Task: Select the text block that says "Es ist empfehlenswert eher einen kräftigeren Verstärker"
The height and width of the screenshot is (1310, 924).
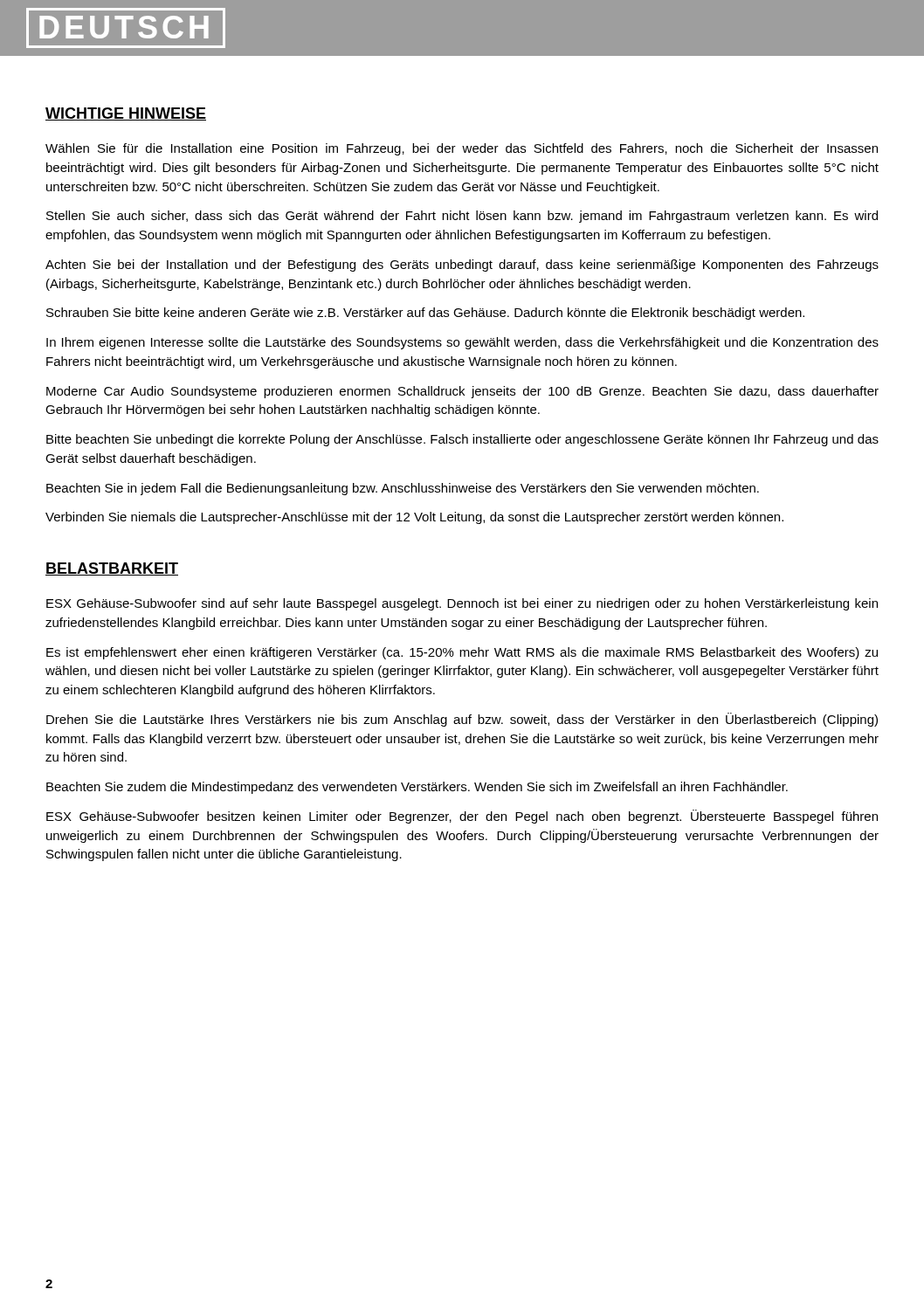Action: [x=462, y=671]
